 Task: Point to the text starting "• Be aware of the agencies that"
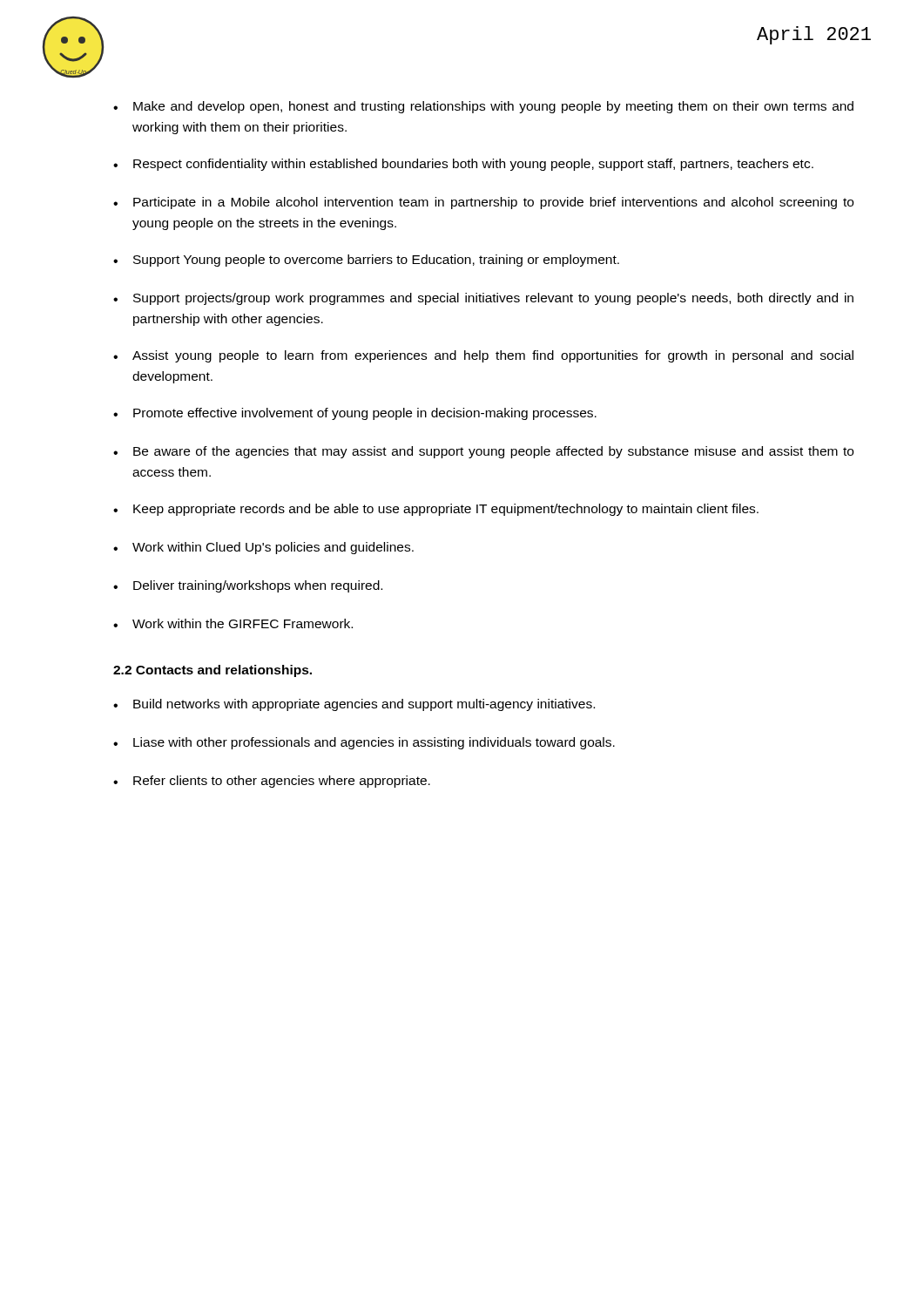pos(484,462)
